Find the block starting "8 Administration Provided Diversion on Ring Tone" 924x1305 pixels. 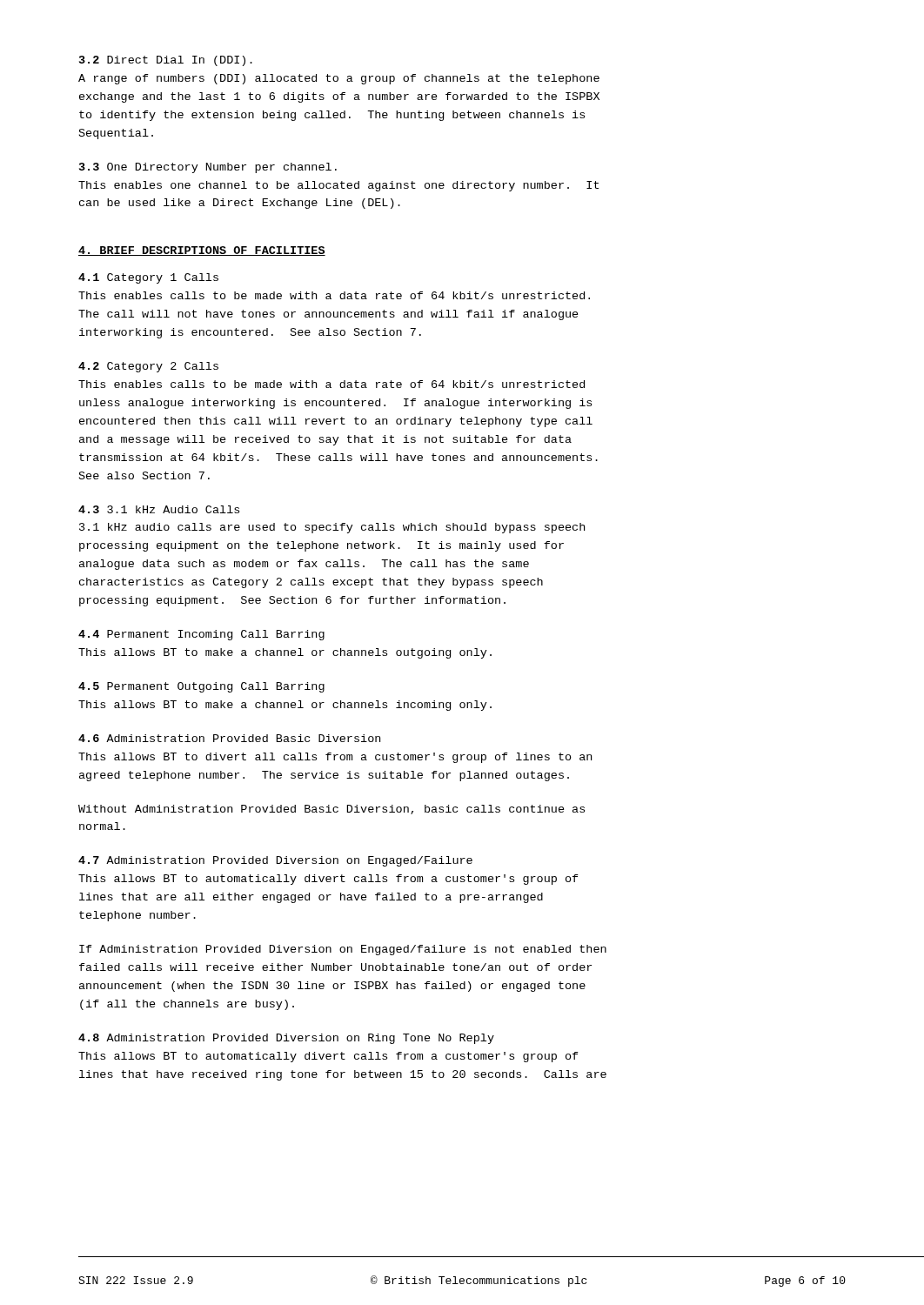pos(343,1056)
